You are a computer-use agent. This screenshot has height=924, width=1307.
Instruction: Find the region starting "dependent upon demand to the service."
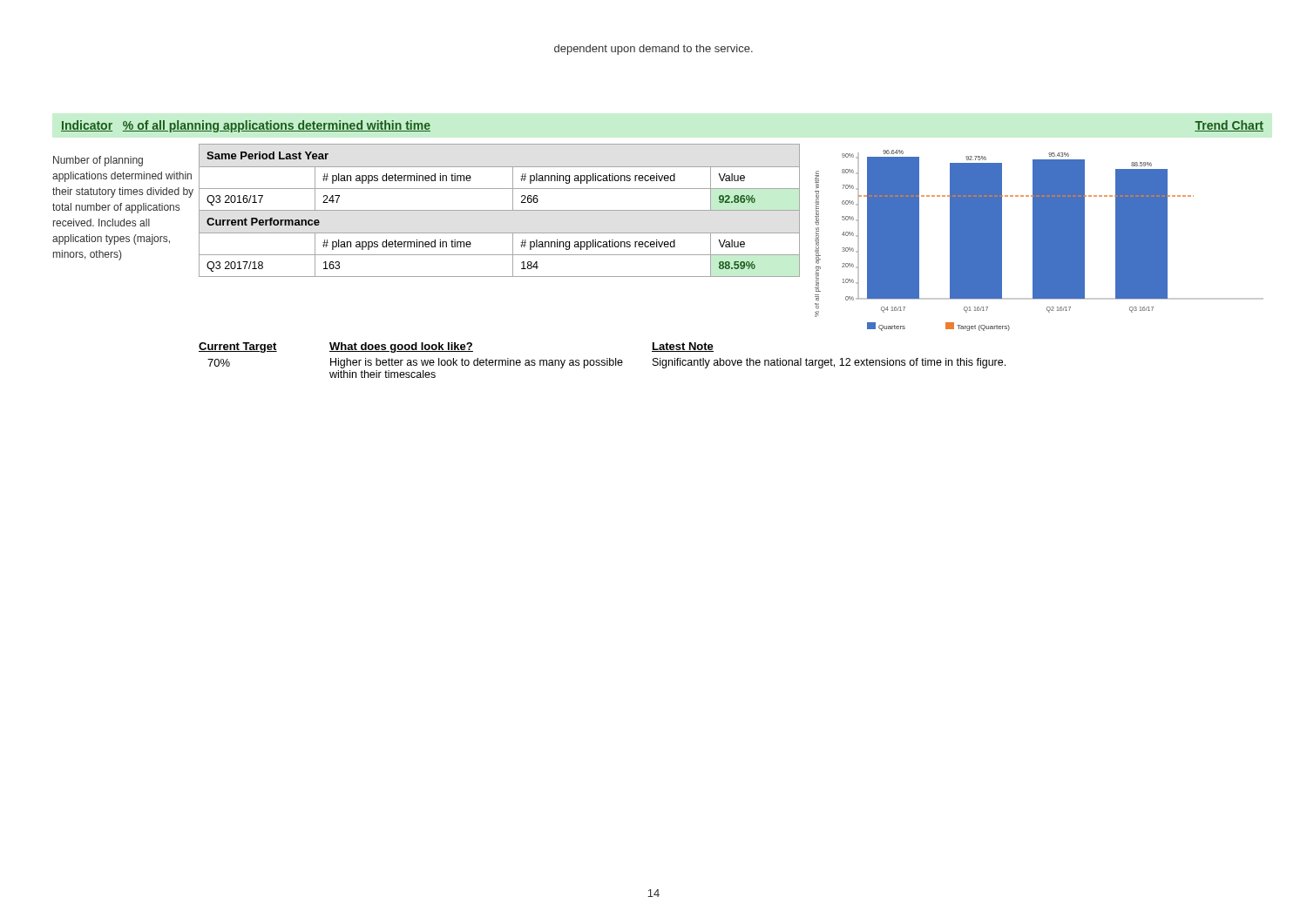654,48
